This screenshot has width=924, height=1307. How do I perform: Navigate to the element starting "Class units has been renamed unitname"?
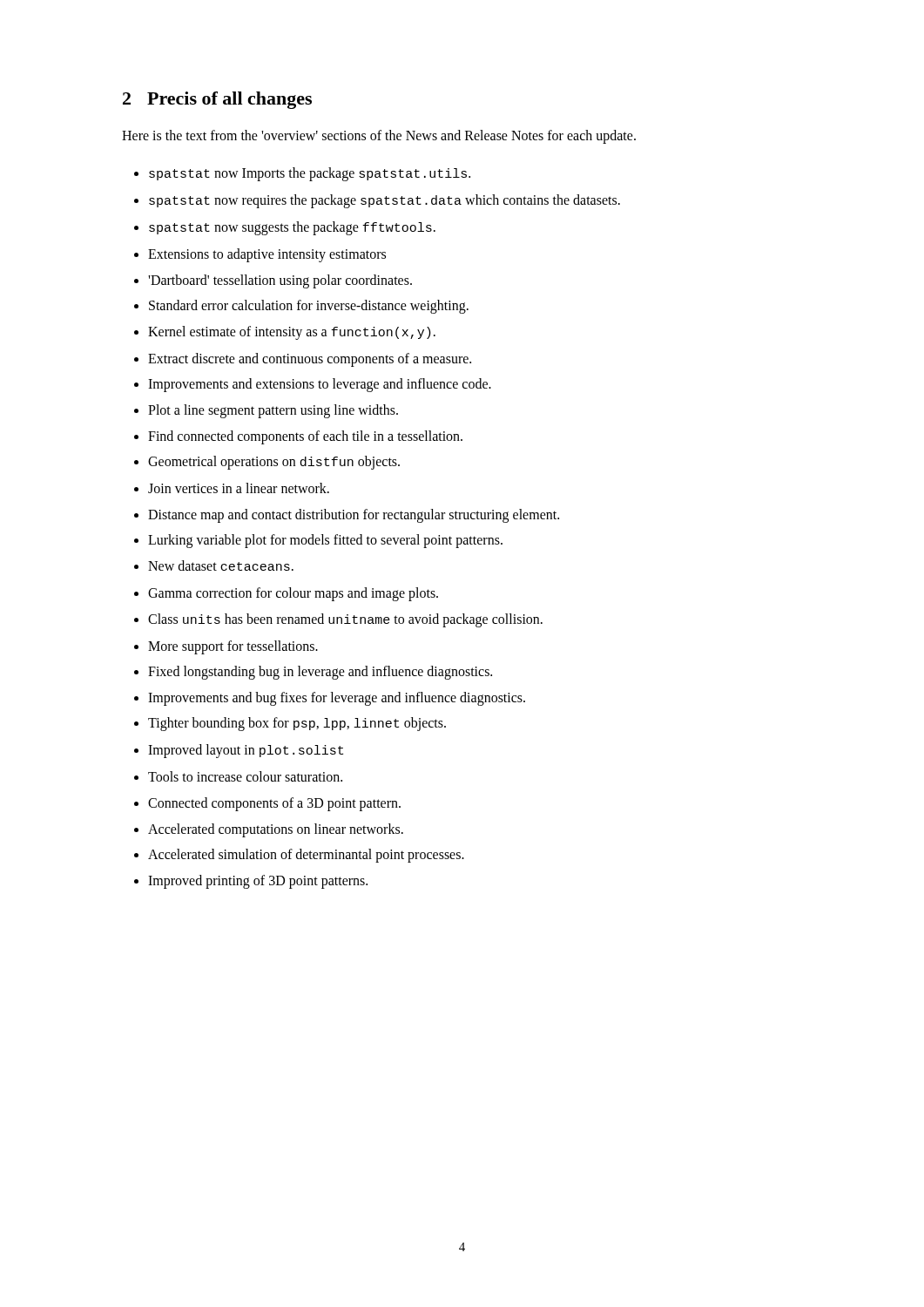(346, 620)
